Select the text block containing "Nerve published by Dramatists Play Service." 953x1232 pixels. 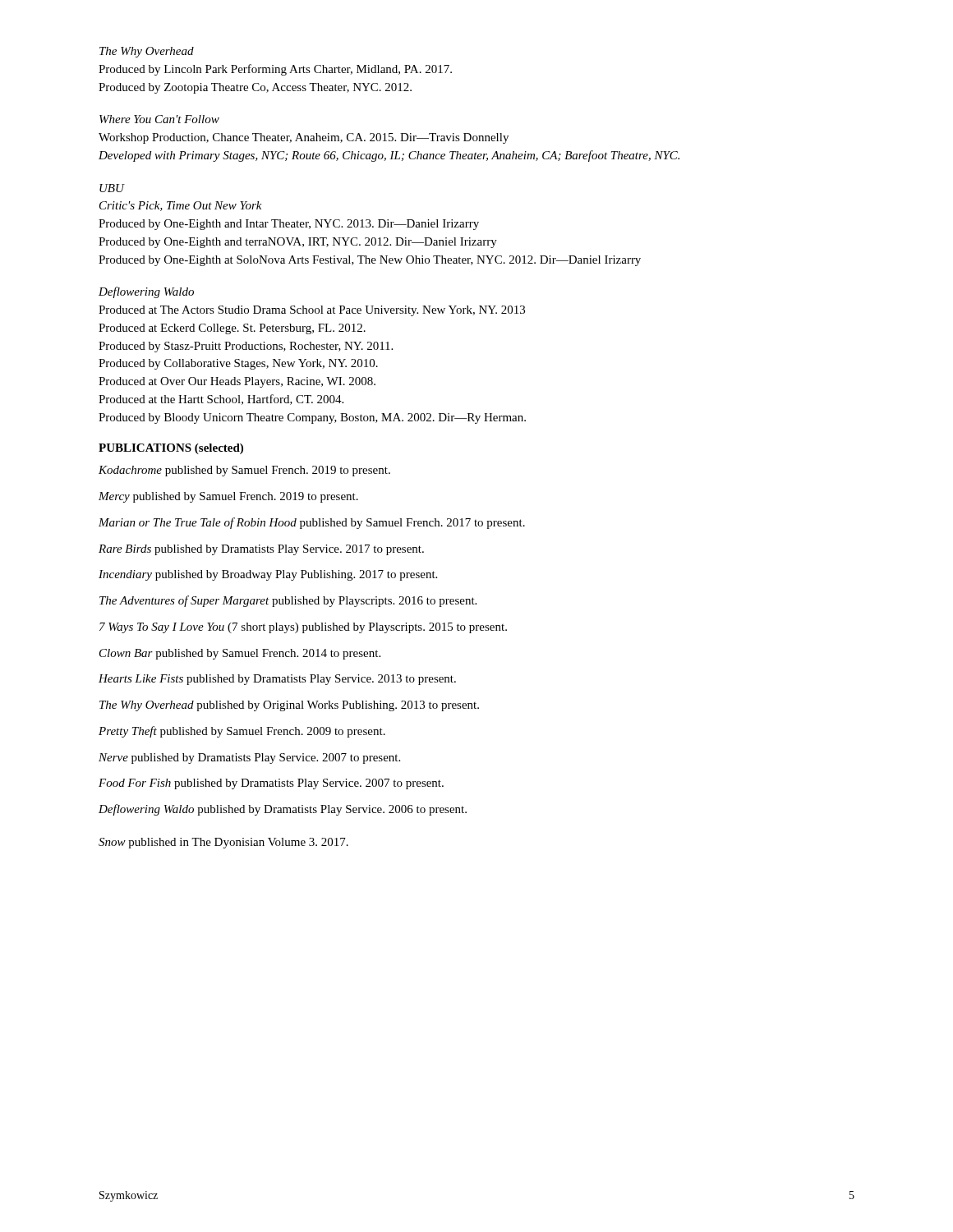[x=250, y=757]
